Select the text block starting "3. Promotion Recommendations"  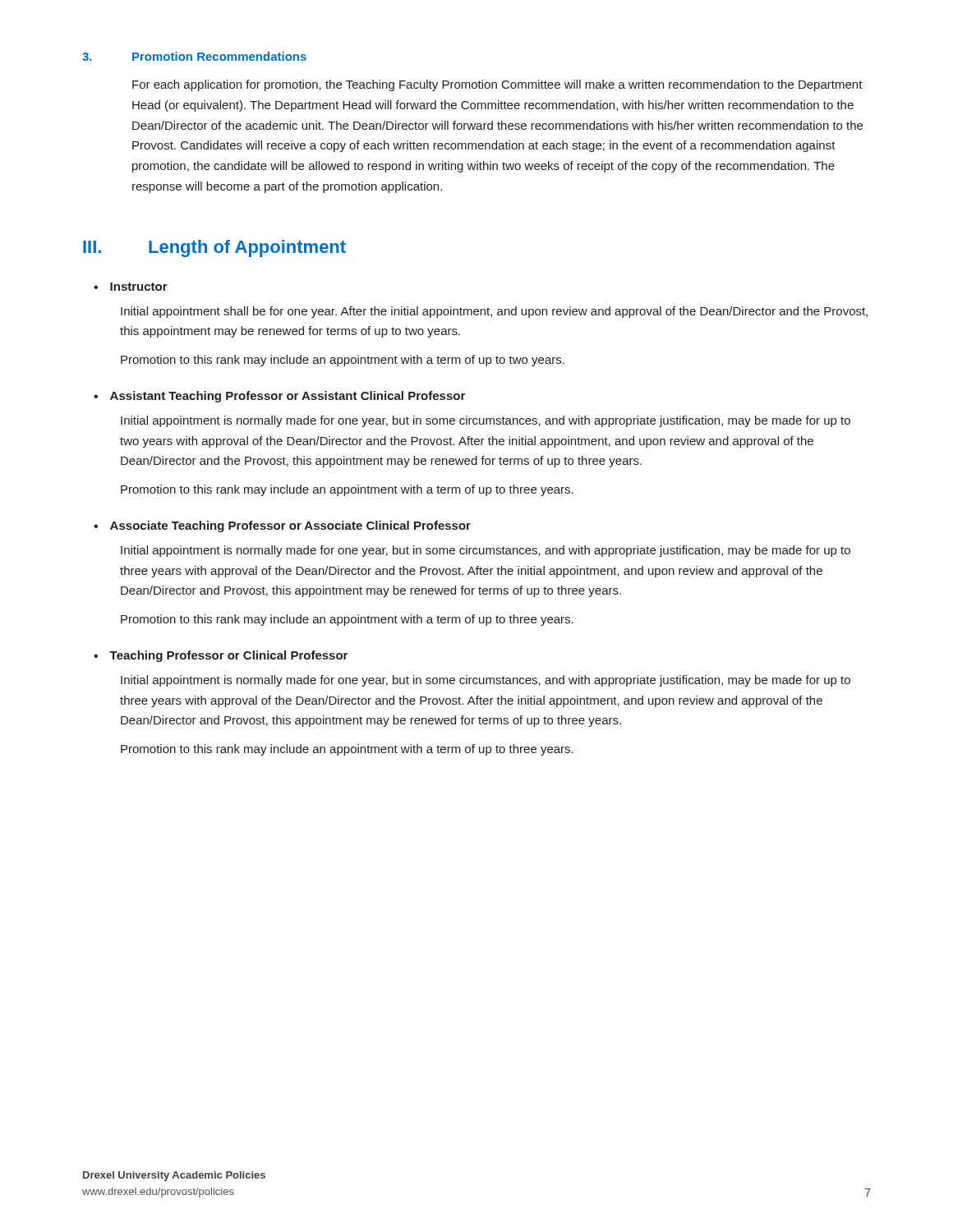(x=194, y=56)
